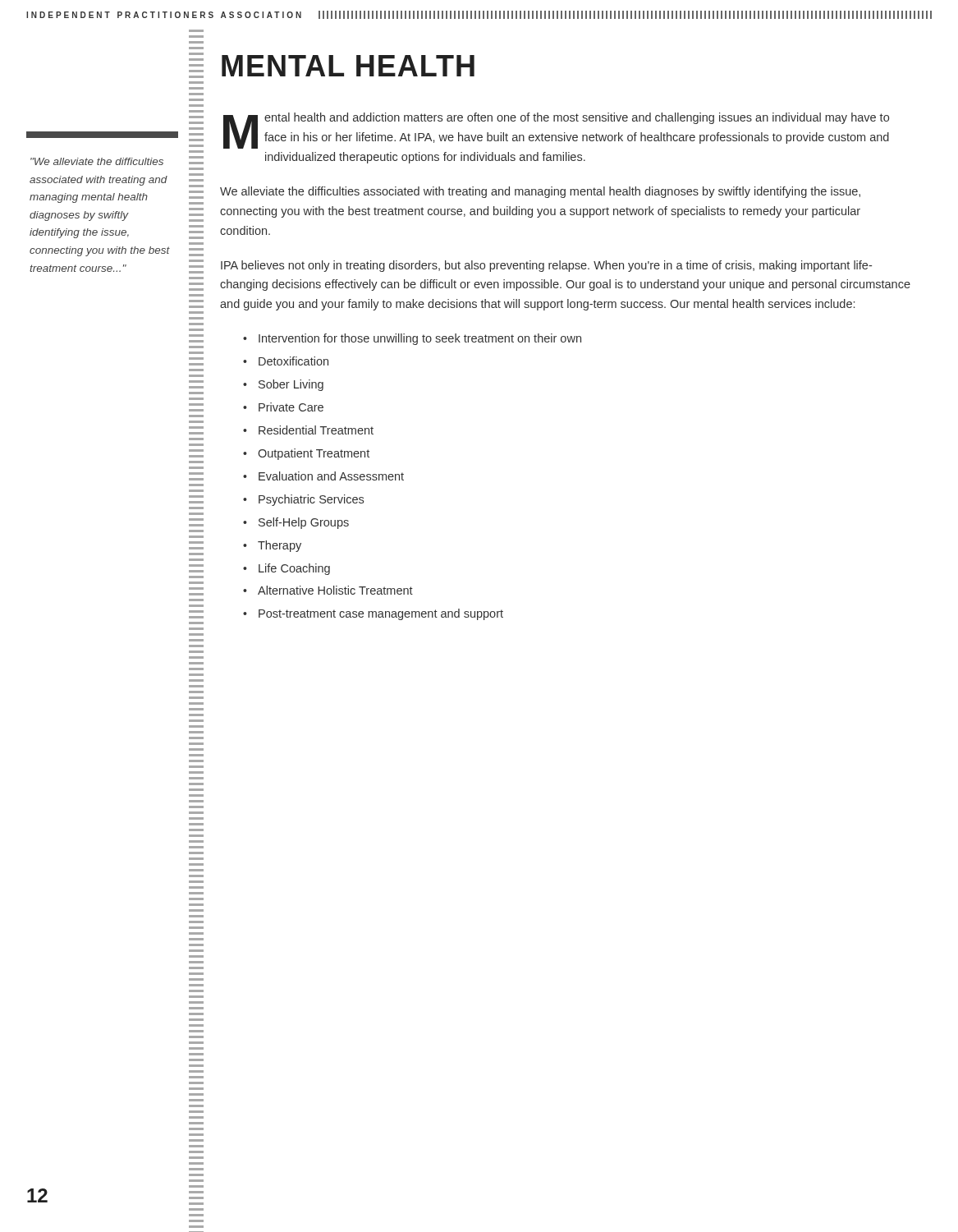Screen dimensions: 1232x958
Task: Locate the list item containing "Post-treatment case management and support"
Action: point(381,614)
